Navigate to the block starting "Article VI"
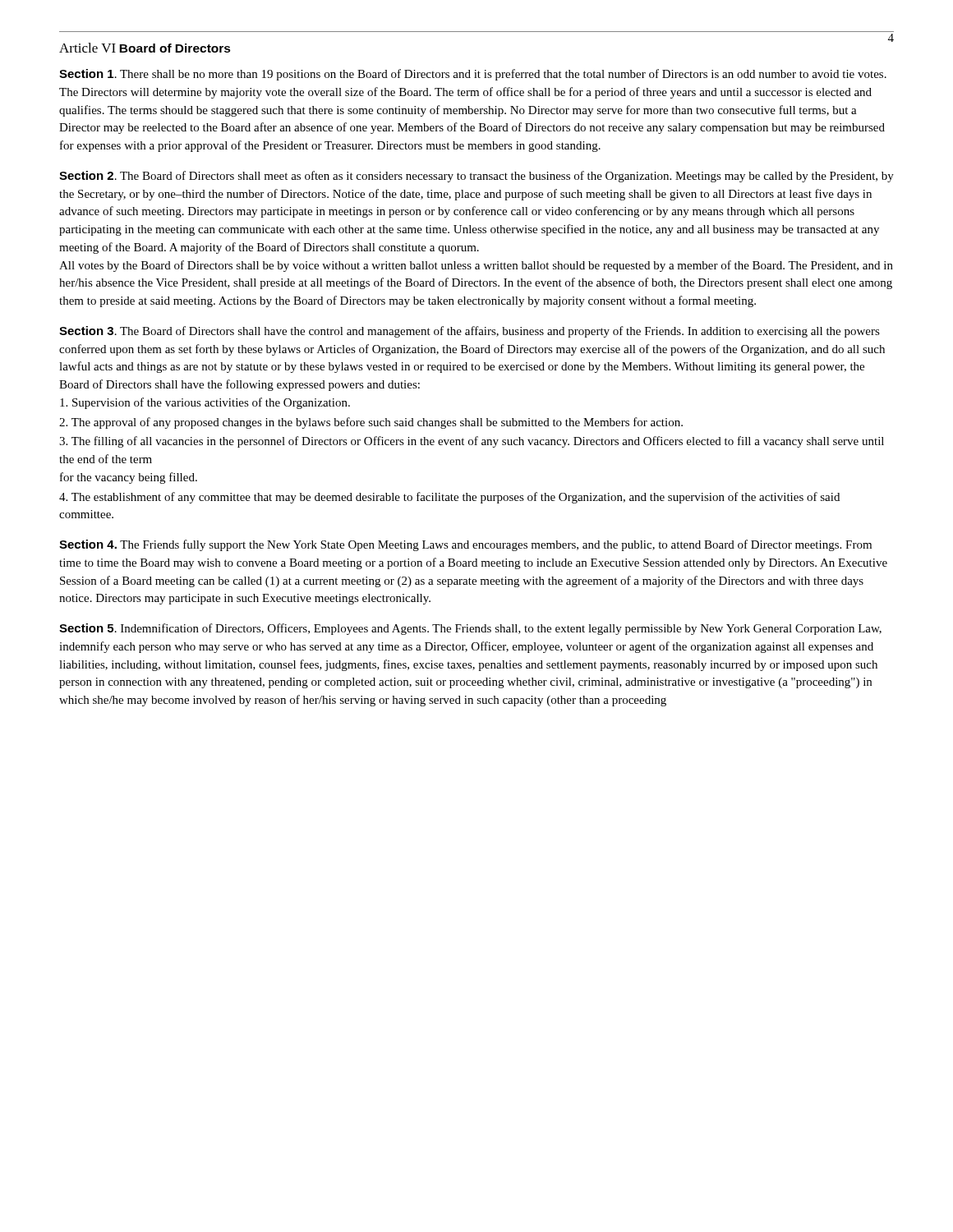This screenshot has width=953, height=1232. (88, 48)
